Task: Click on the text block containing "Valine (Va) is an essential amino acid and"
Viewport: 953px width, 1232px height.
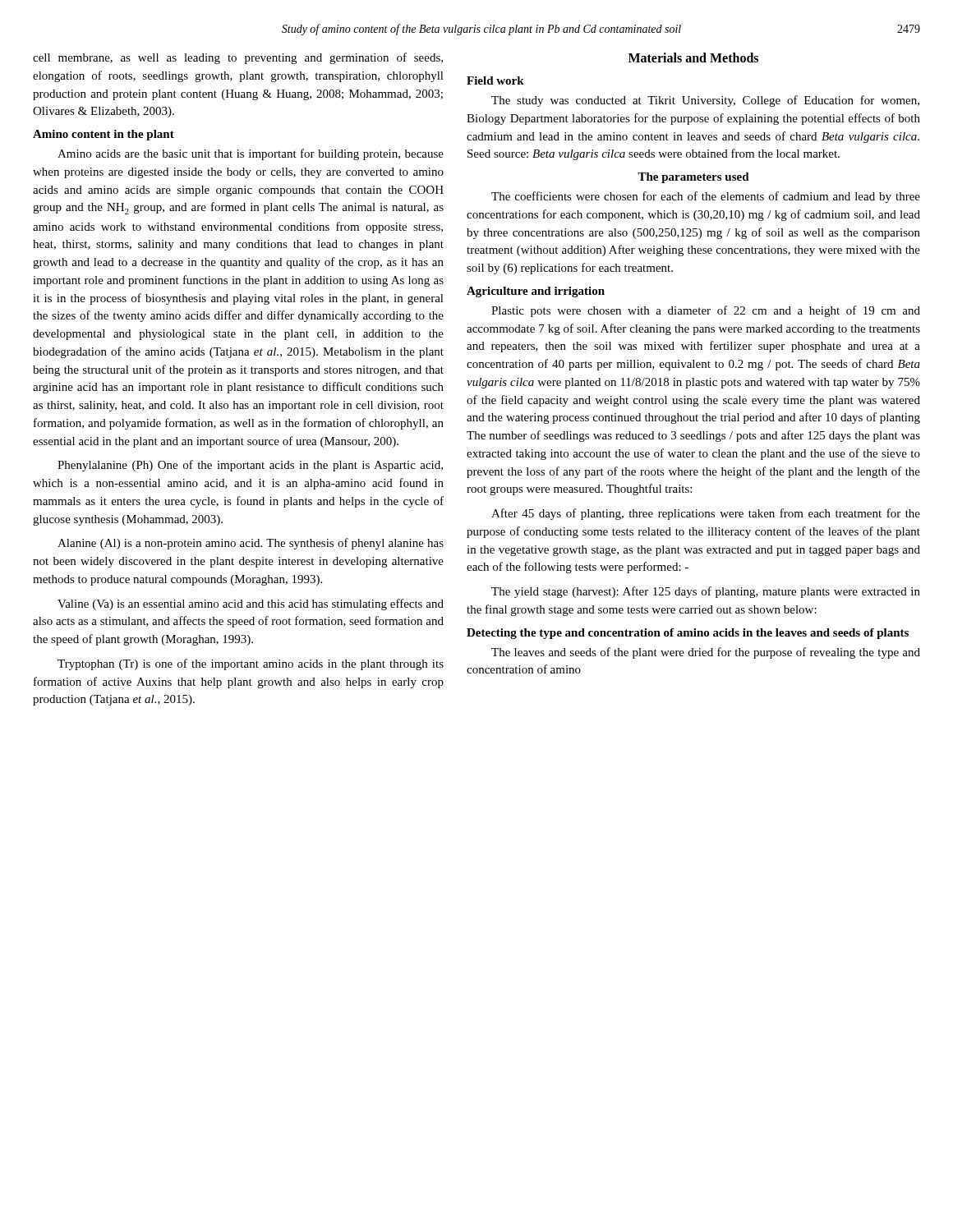Action: click(238, 621)
